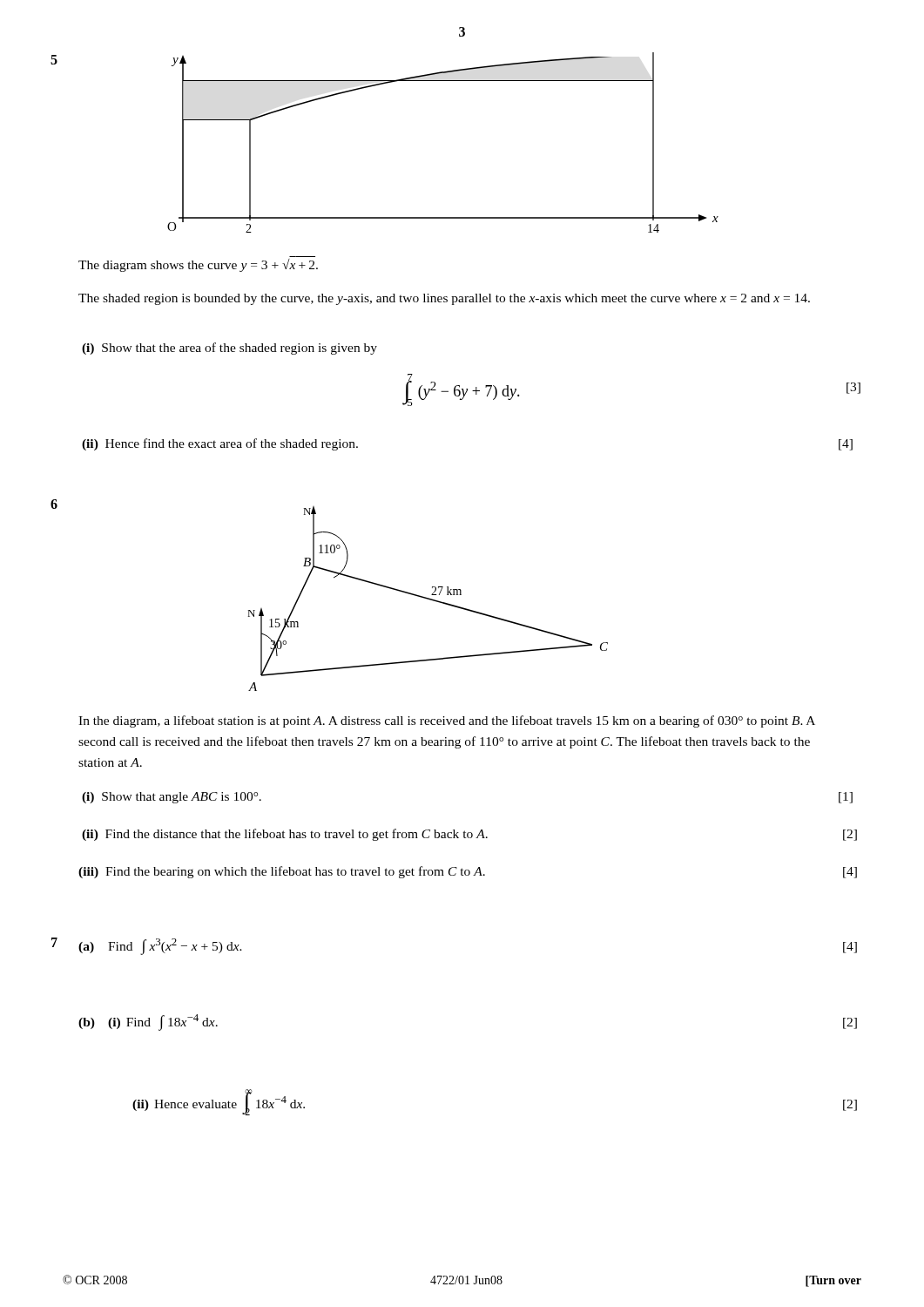Navigate to the passage starting "(ii) Hence find the exact area of the"

pyautogui.click(x=220, y=444)
